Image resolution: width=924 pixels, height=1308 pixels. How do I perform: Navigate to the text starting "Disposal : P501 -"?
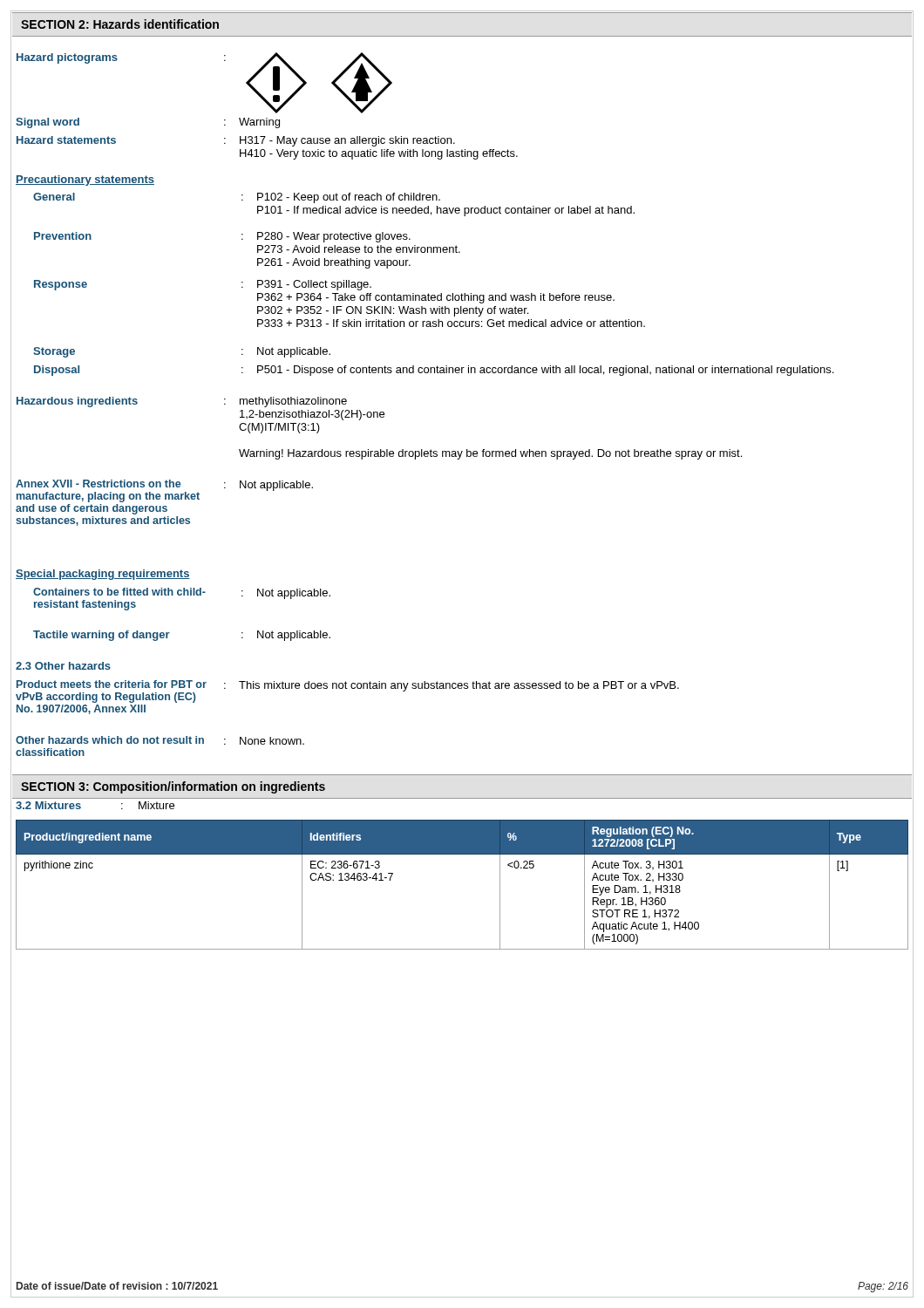(x=462, y=369)
